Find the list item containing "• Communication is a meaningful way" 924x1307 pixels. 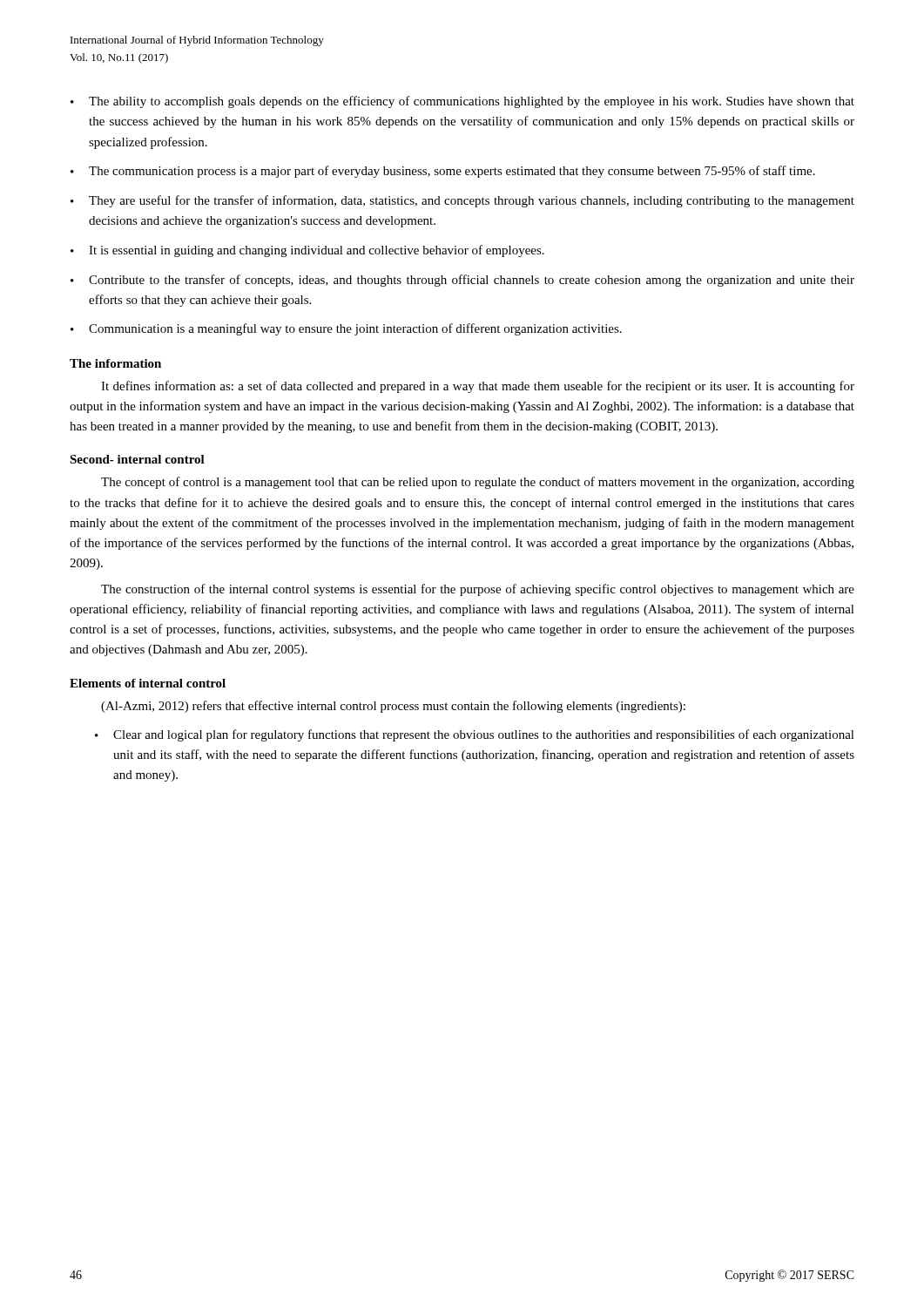coord(462,330)
